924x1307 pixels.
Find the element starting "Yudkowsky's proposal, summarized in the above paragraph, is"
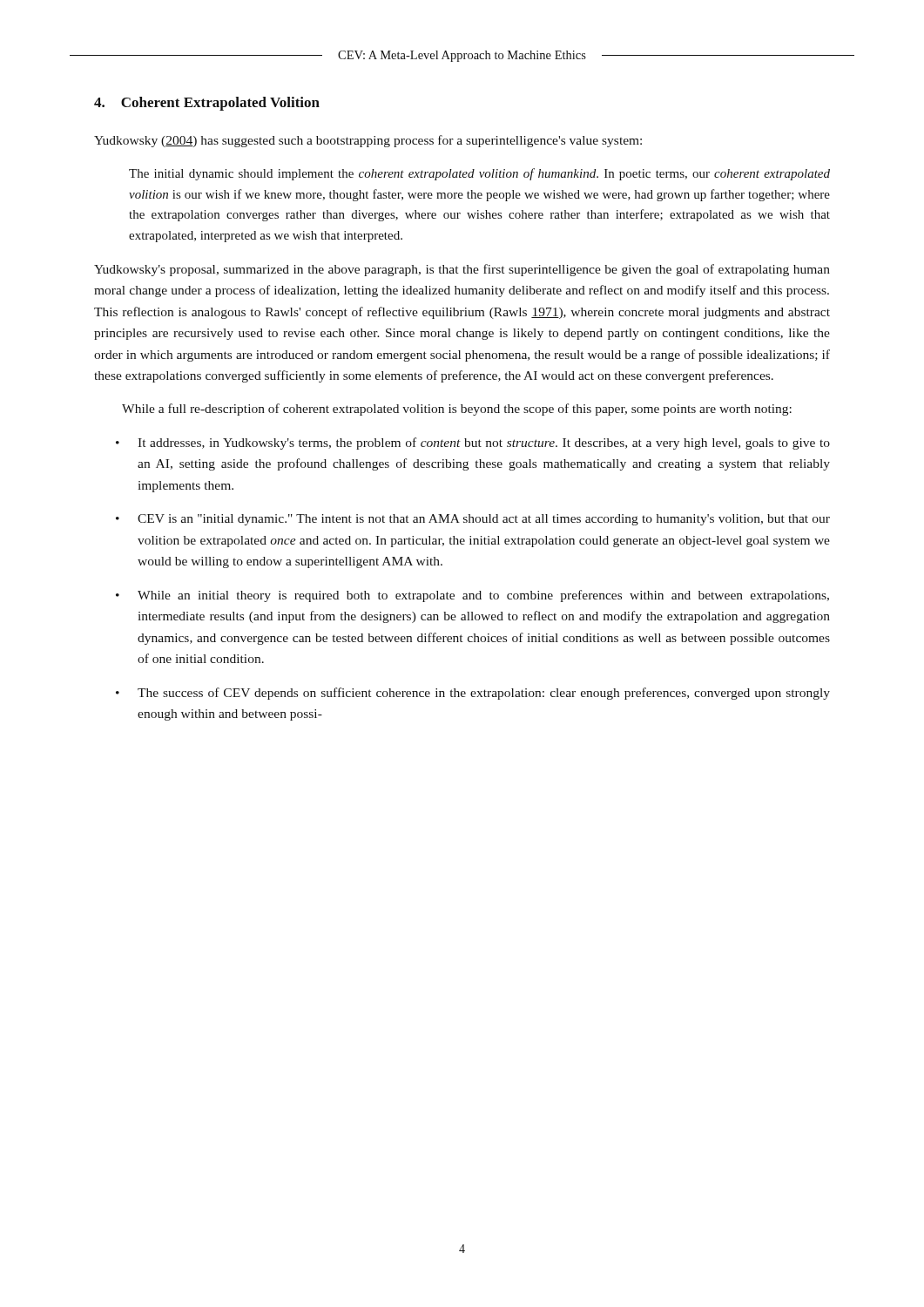pos(462,322)
